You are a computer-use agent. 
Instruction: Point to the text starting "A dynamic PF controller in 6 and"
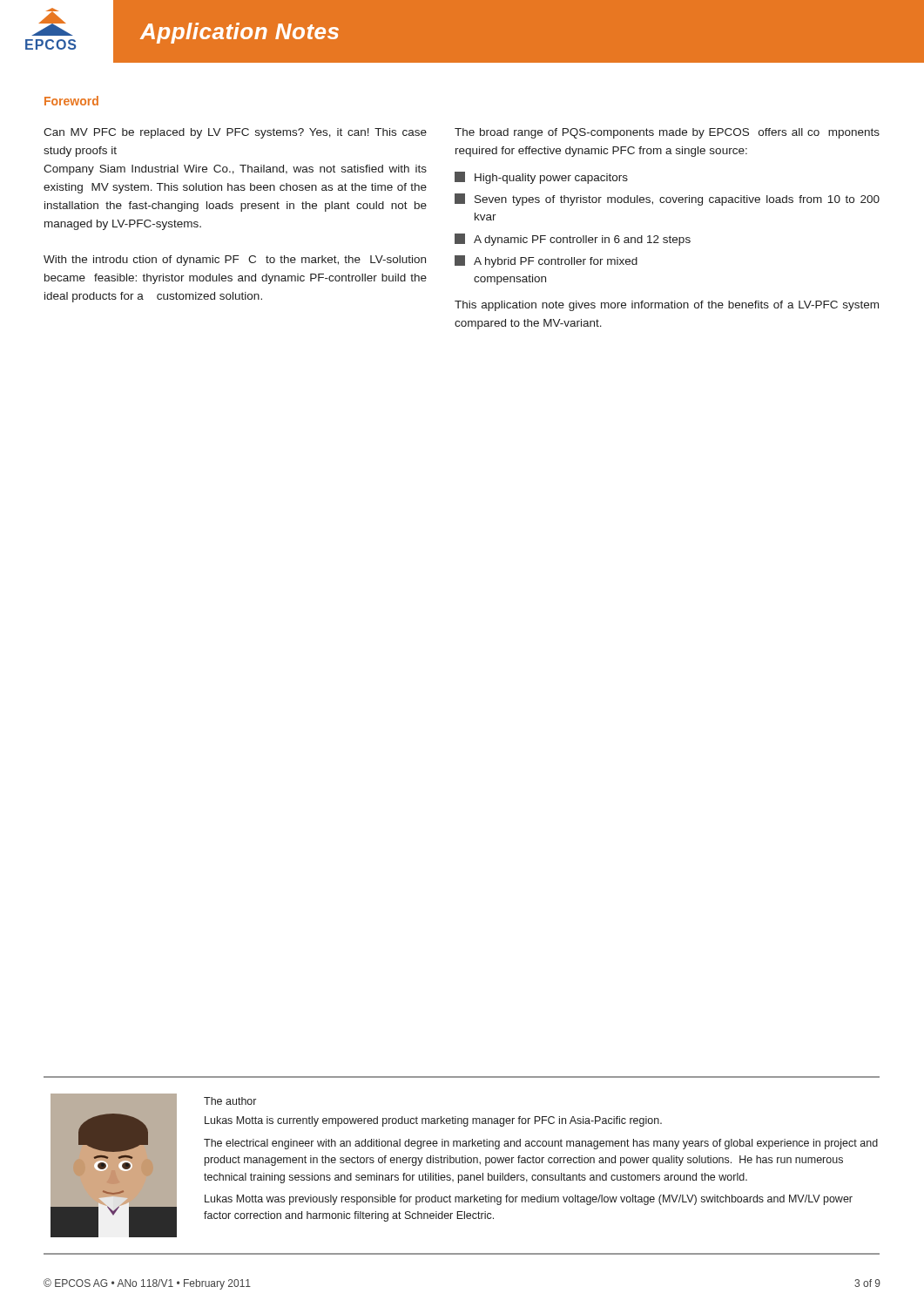(x=573, y=239)
